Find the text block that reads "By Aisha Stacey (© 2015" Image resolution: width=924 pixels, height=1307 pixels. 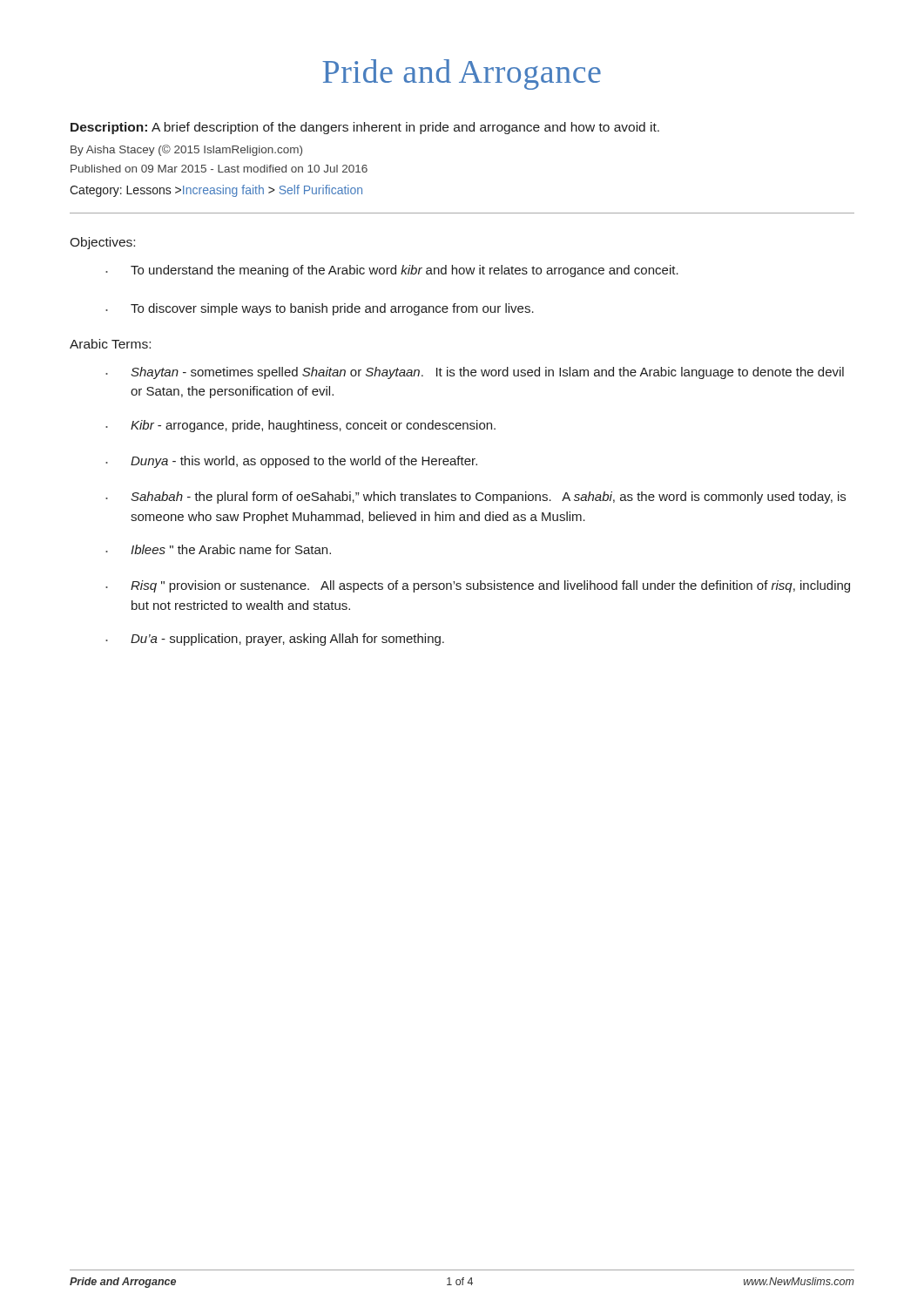[219, 159]
